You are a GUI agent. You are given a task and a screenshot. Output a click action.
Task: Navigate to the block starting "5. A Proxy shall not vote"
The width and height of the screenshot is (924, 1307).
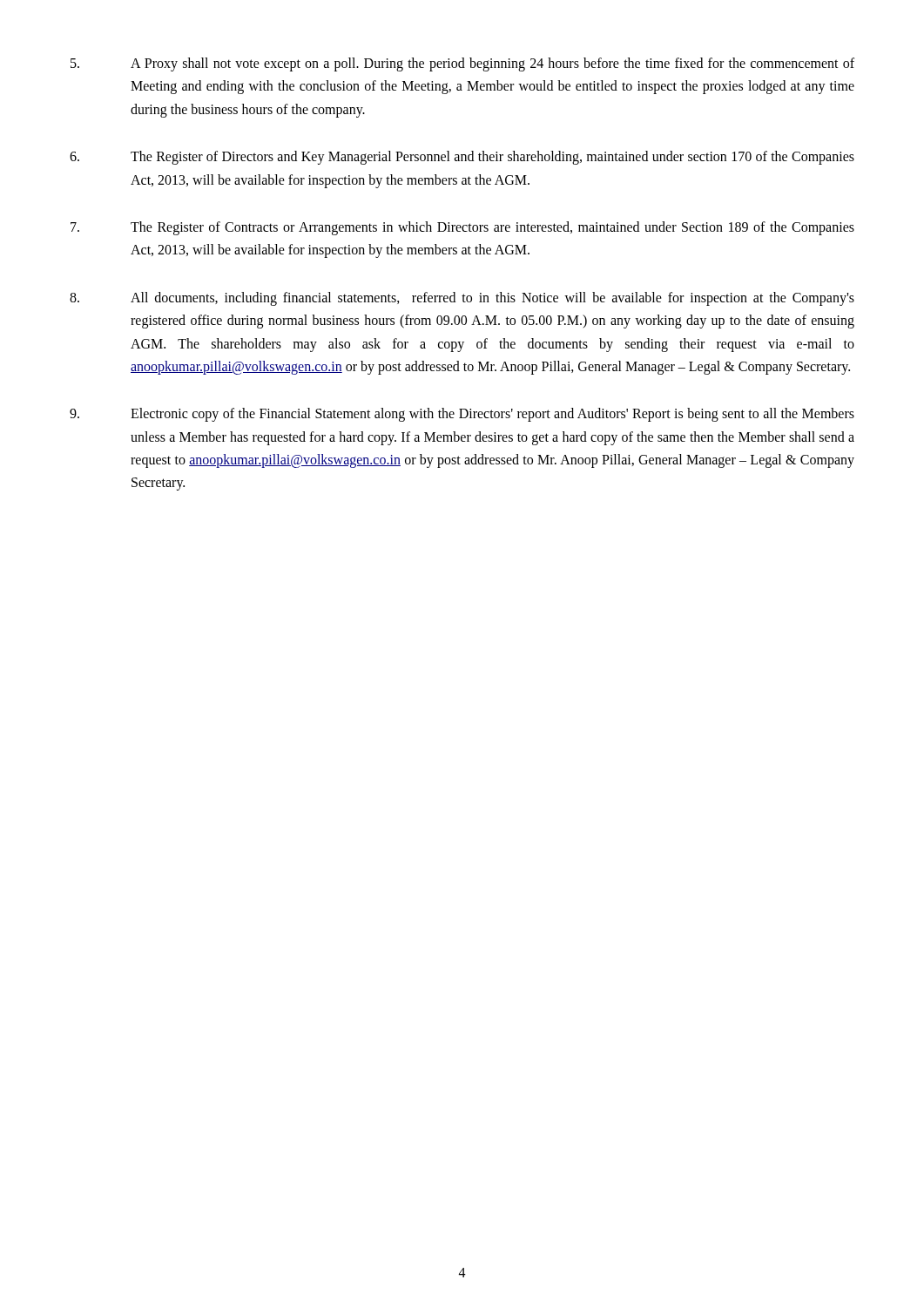coord(462,87)
